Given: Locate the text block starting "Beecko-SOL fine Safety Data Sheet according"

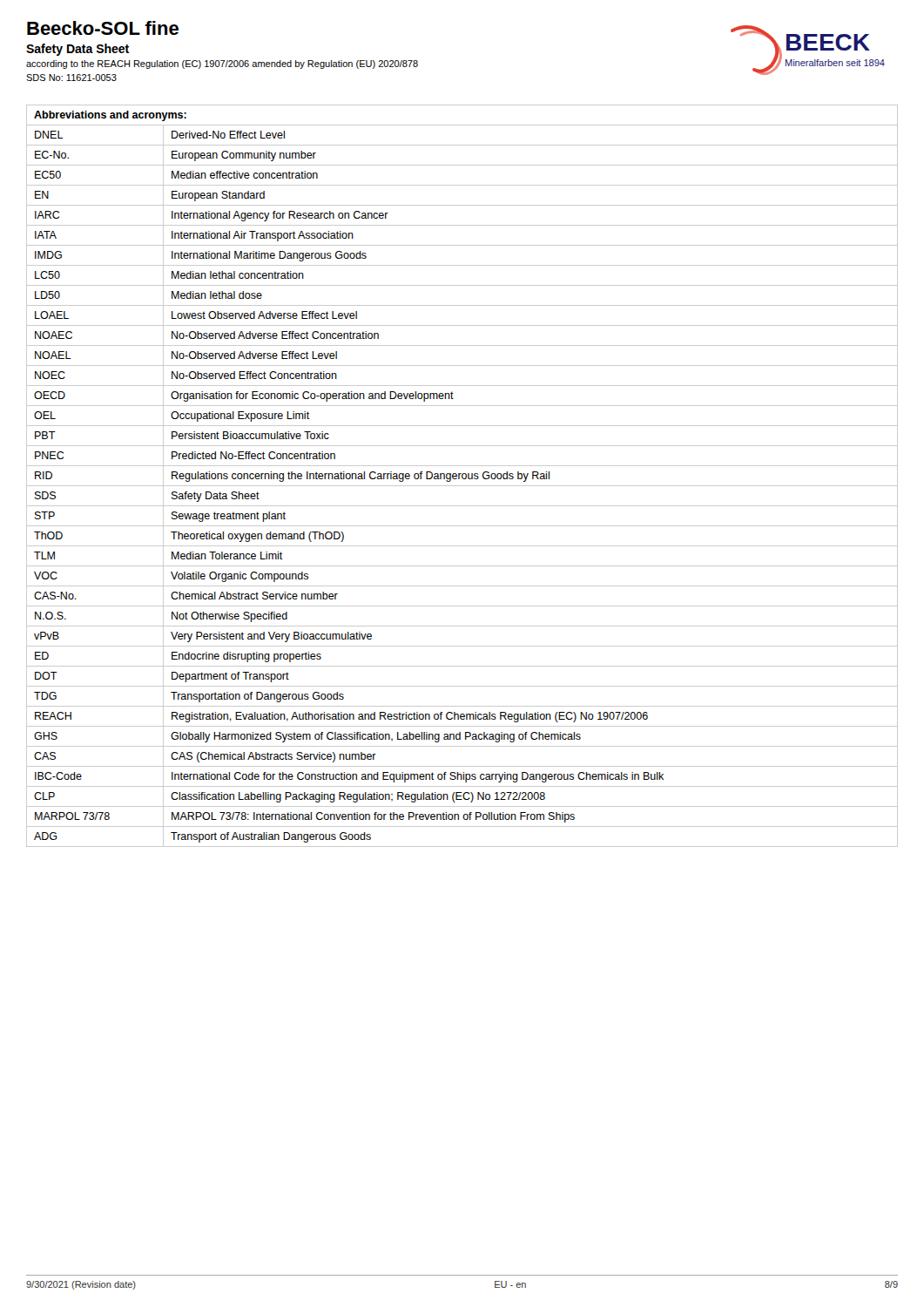Looking at the screenshot, I should click(222, 51).
